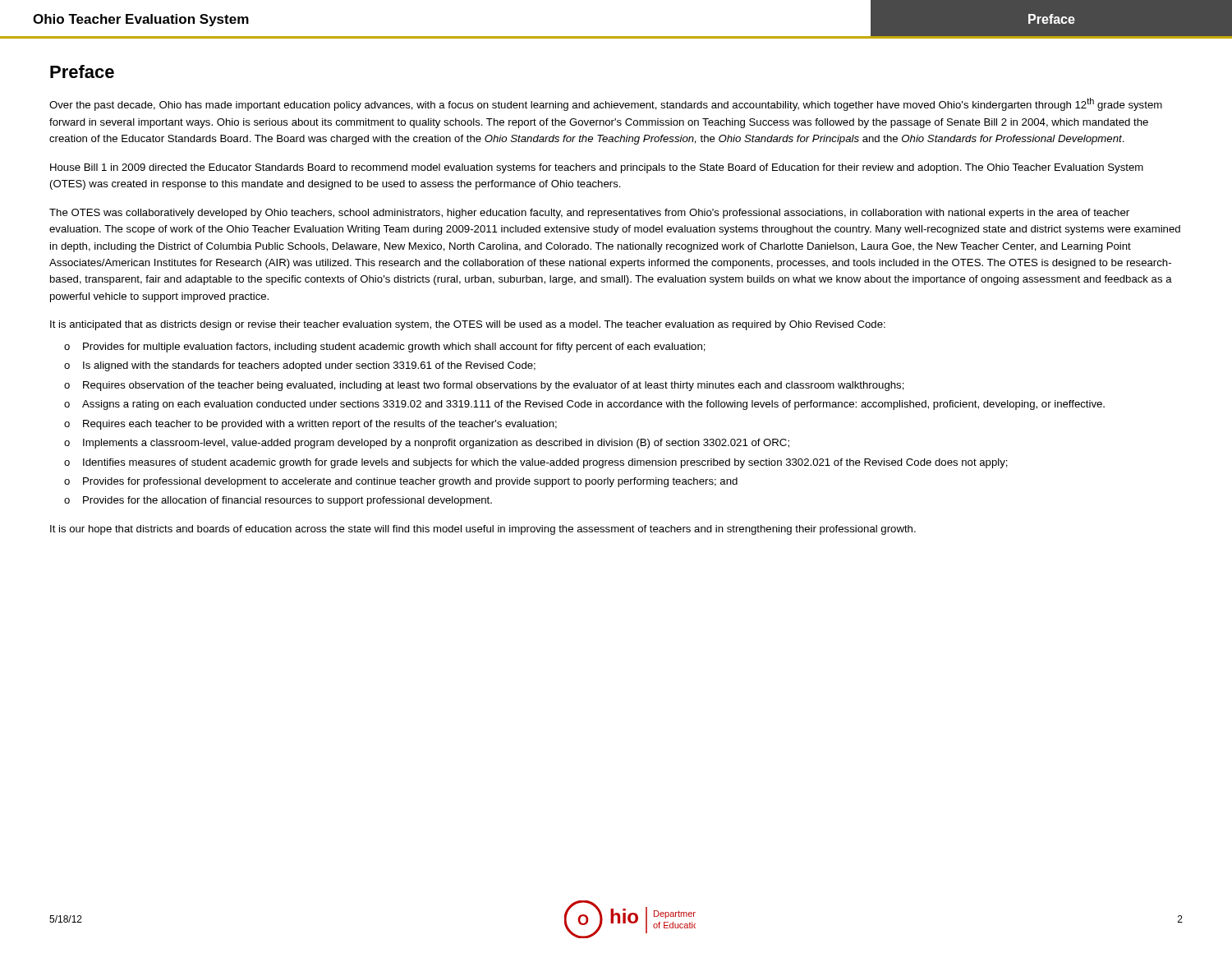Select the text block that reads "Over the past decade, Ohio"
The width and height of the screenshot is (1232, 953).
tap(606, 121)
